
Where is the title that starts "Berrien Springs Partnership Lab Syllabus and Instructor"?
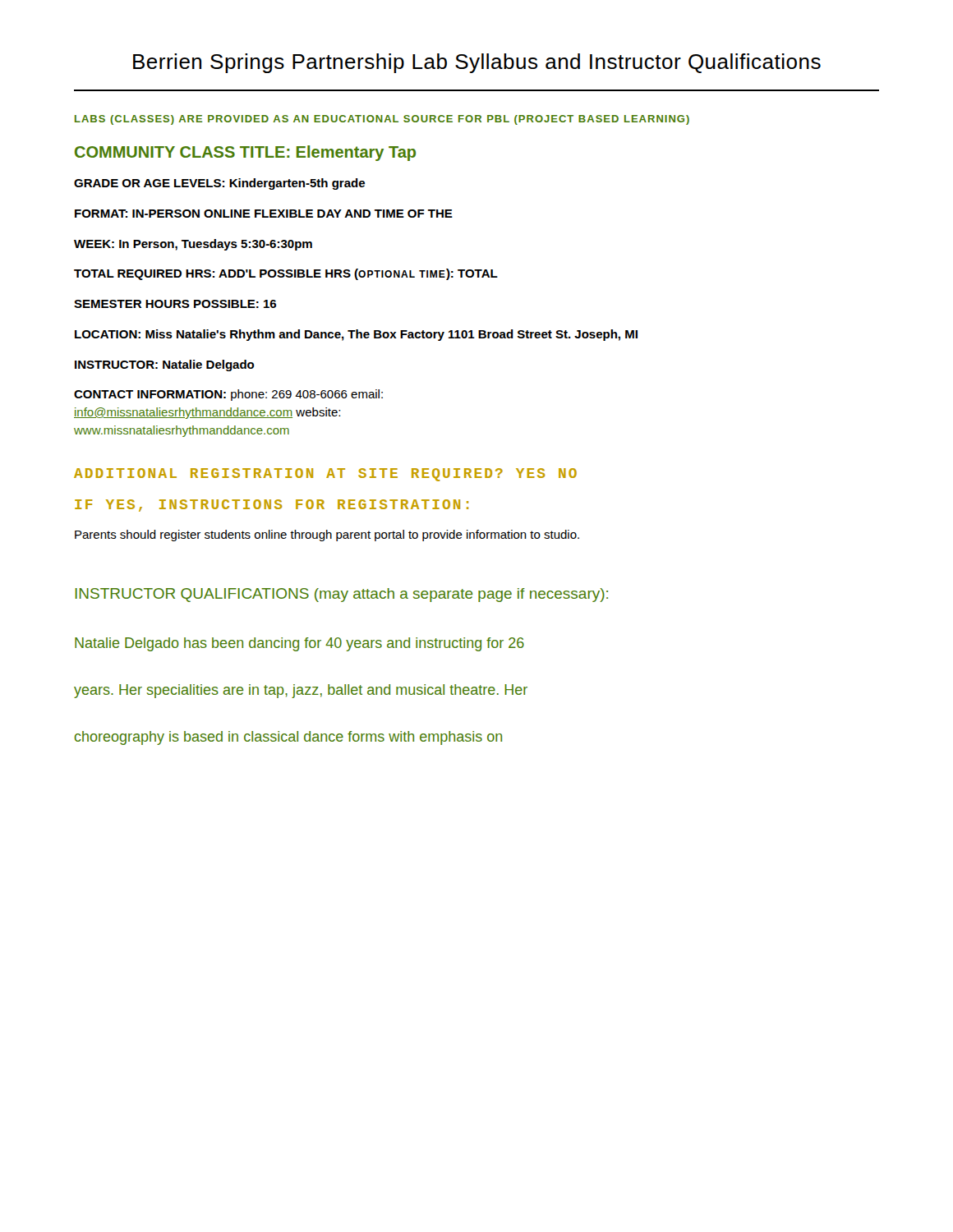coord(476,62)
